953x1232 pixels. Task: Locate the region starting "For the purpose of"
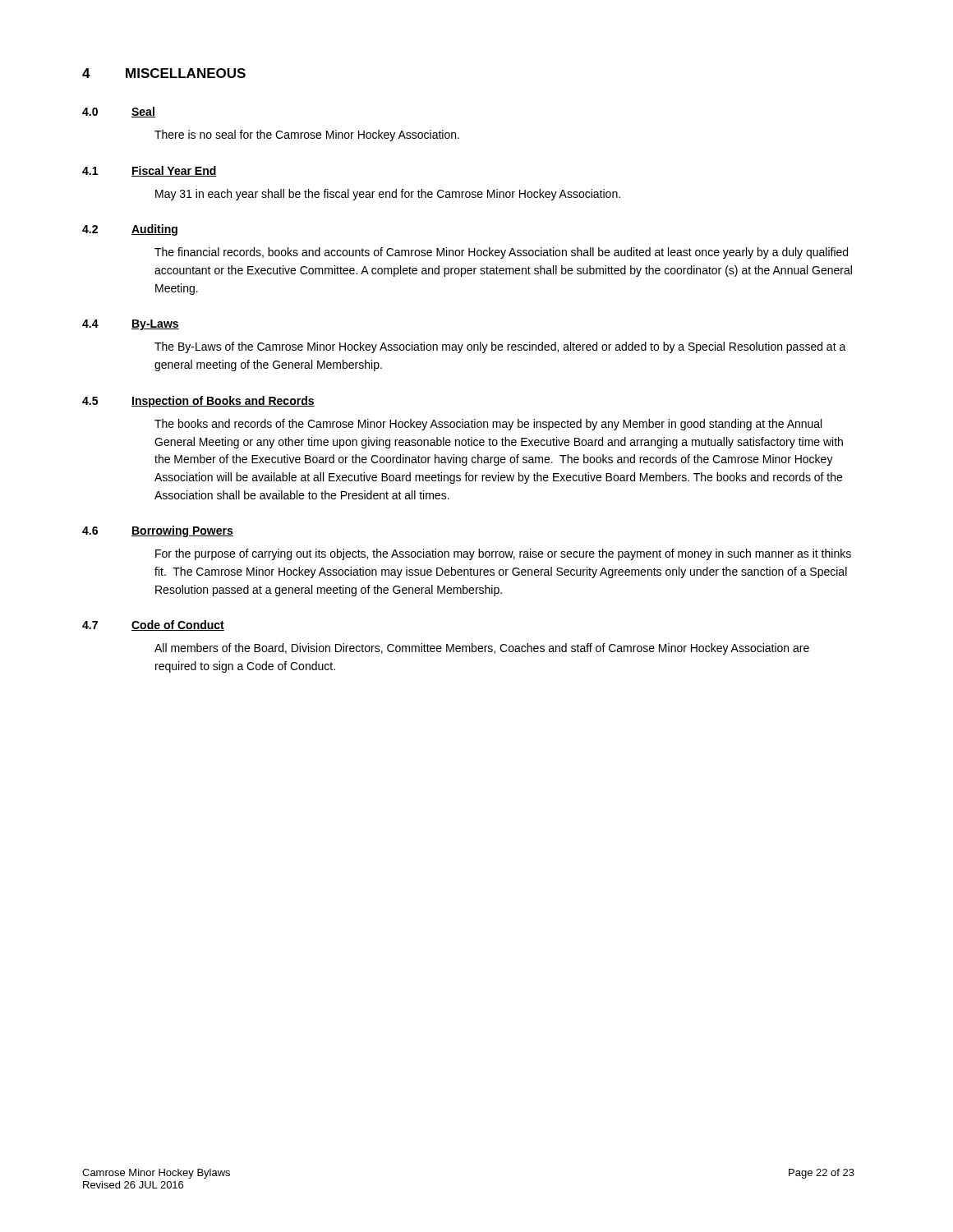pos(503,572)
